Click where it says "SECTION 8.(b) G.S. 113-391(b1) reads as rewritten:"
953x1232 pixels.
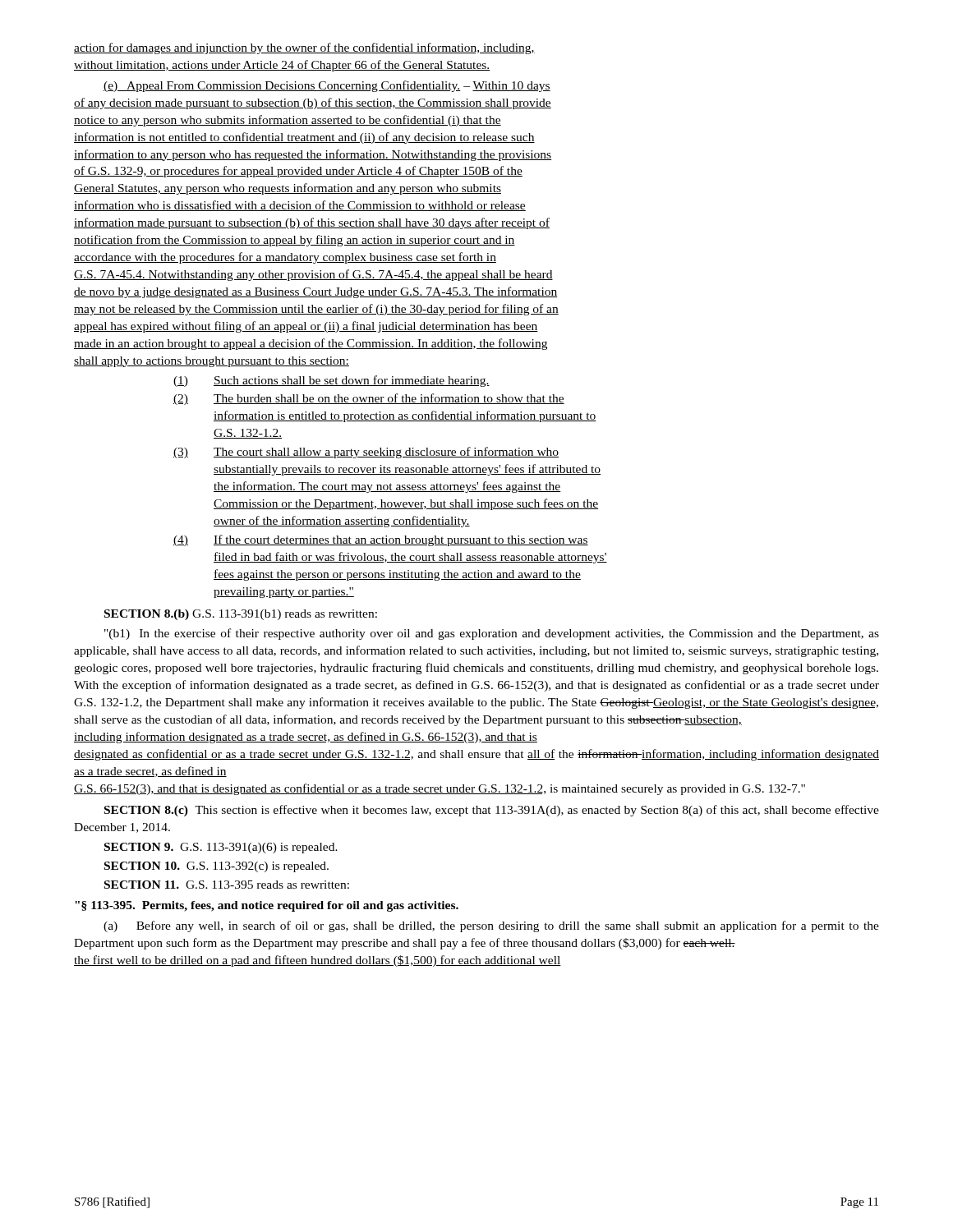(x=241, y=615)
